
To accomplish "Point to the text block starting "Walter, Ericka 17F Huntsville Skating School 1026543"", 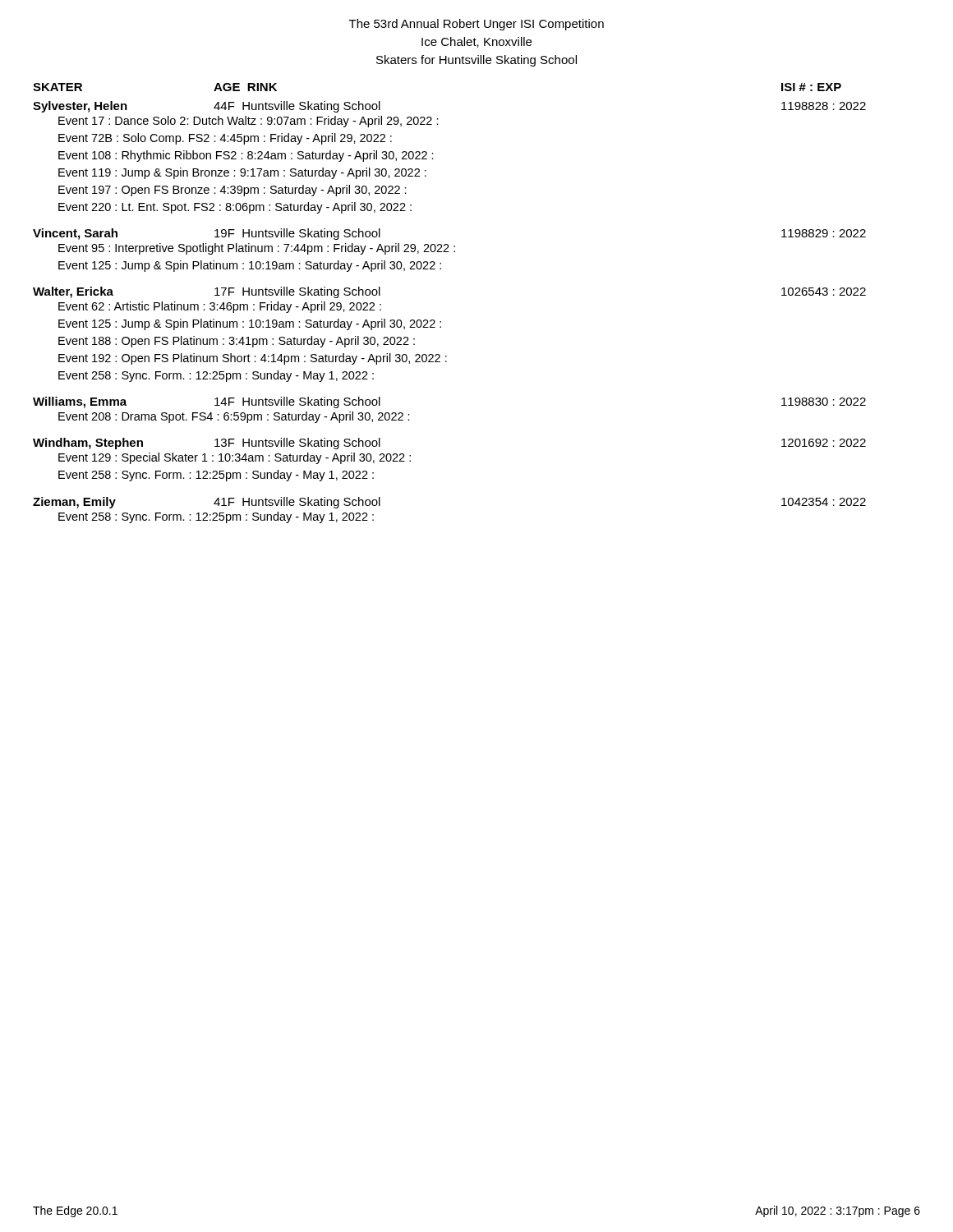I will point(68,292).
